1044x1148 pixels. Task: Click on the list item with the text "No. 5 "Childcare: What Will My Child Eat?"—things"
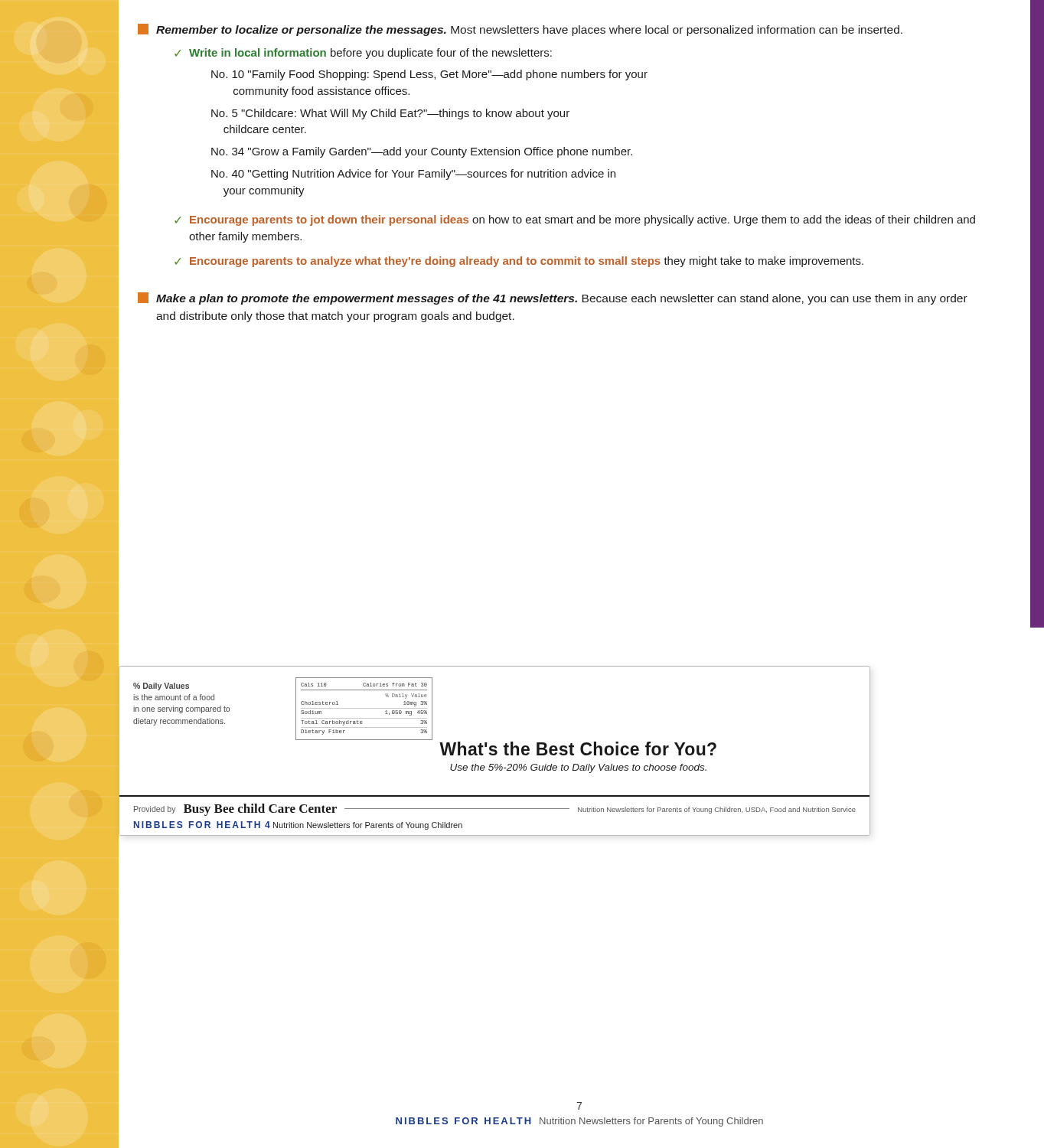[390, 121]
